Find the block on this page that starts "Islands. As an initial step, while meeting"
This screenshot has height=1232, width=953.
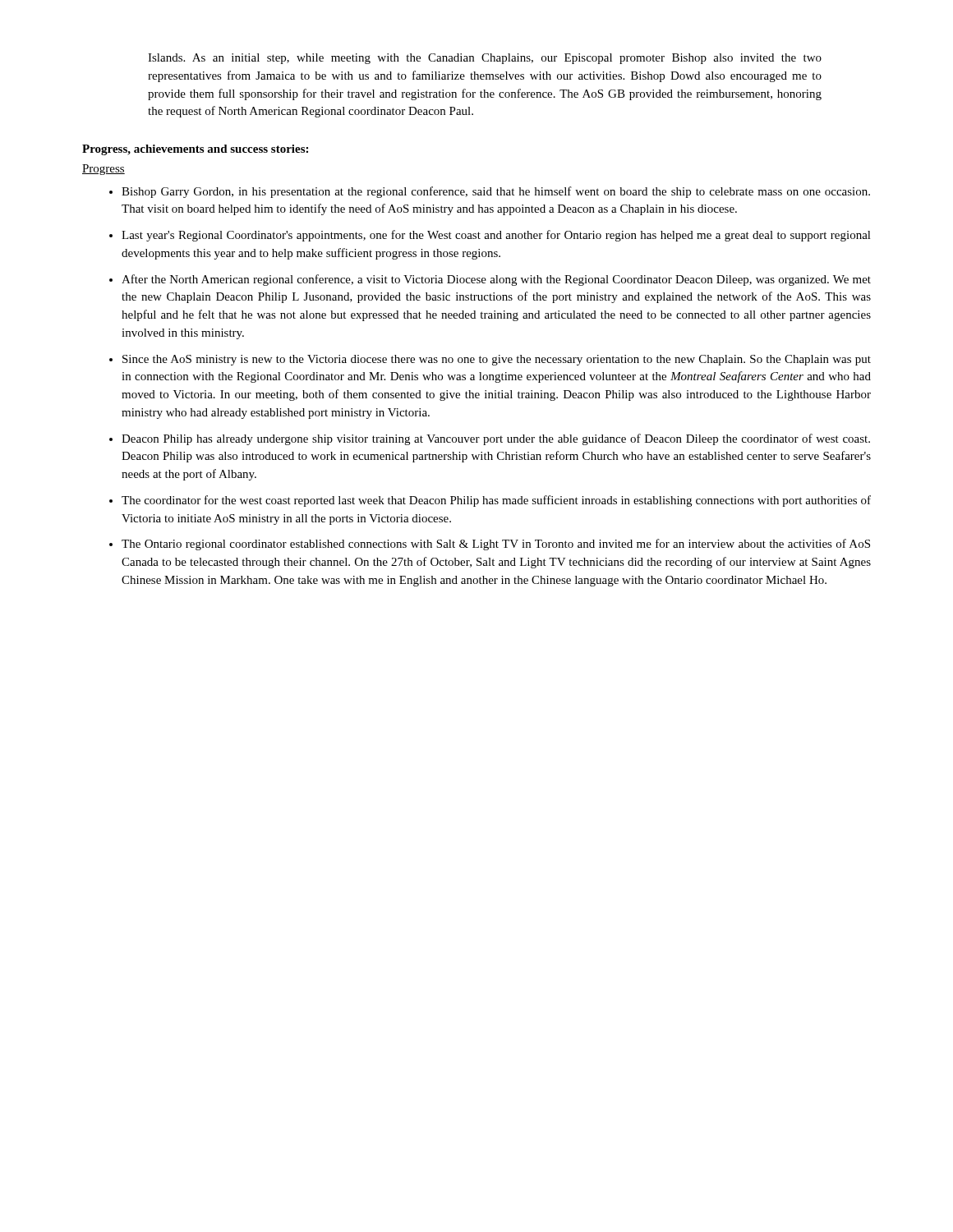pyautogui.click(x=485, y=84)
